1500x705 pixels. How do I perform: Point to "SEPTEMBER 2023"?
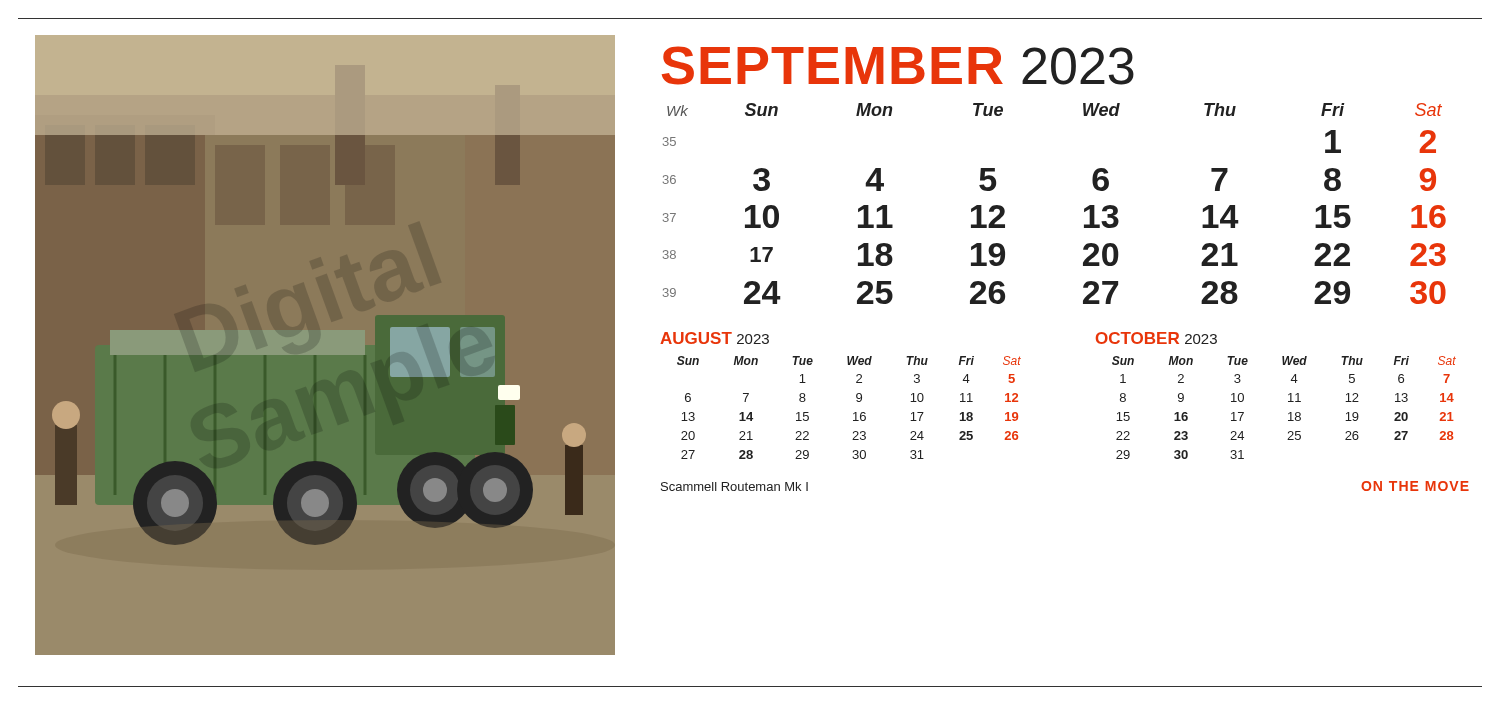898,65
